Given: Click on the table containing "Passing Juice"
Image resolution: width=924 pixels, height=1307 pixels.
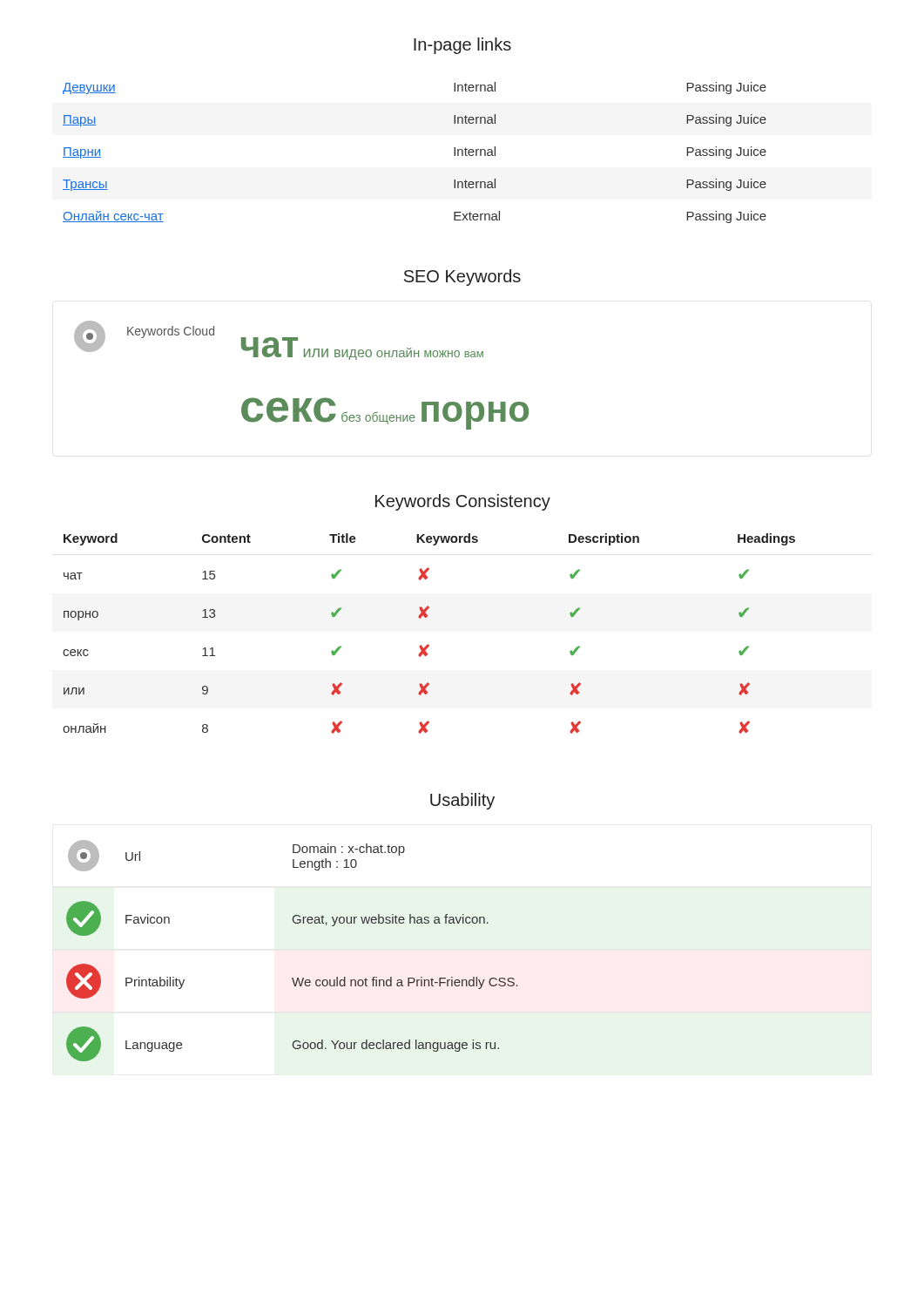Looking at the screenshot, I should [462, 151].
